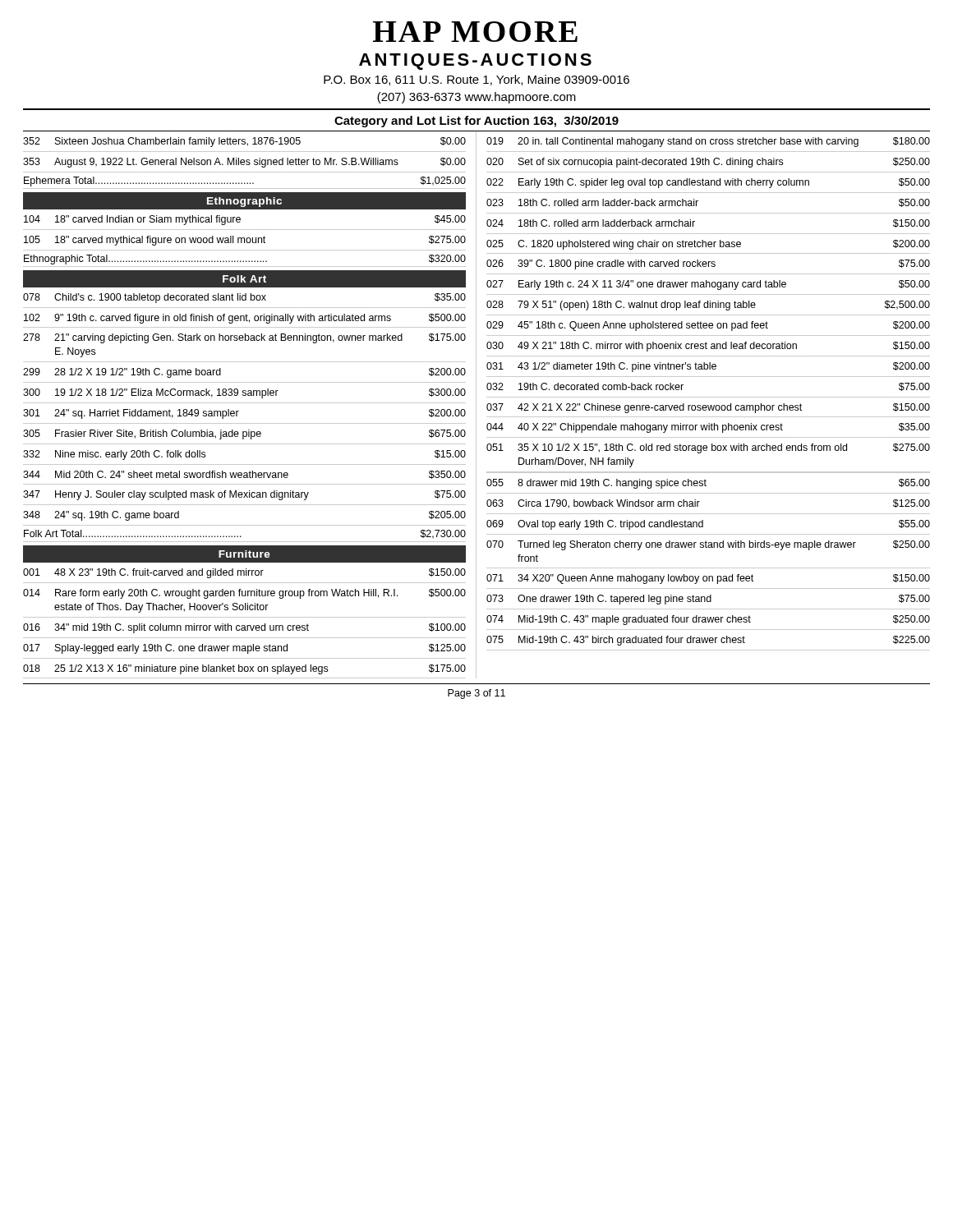The width and height of the screenshot is (953, 1232).
Task: Navigate to the region starting "305 Frasier River Site, British Columbia, jade"
Action: tap(244, 434)
